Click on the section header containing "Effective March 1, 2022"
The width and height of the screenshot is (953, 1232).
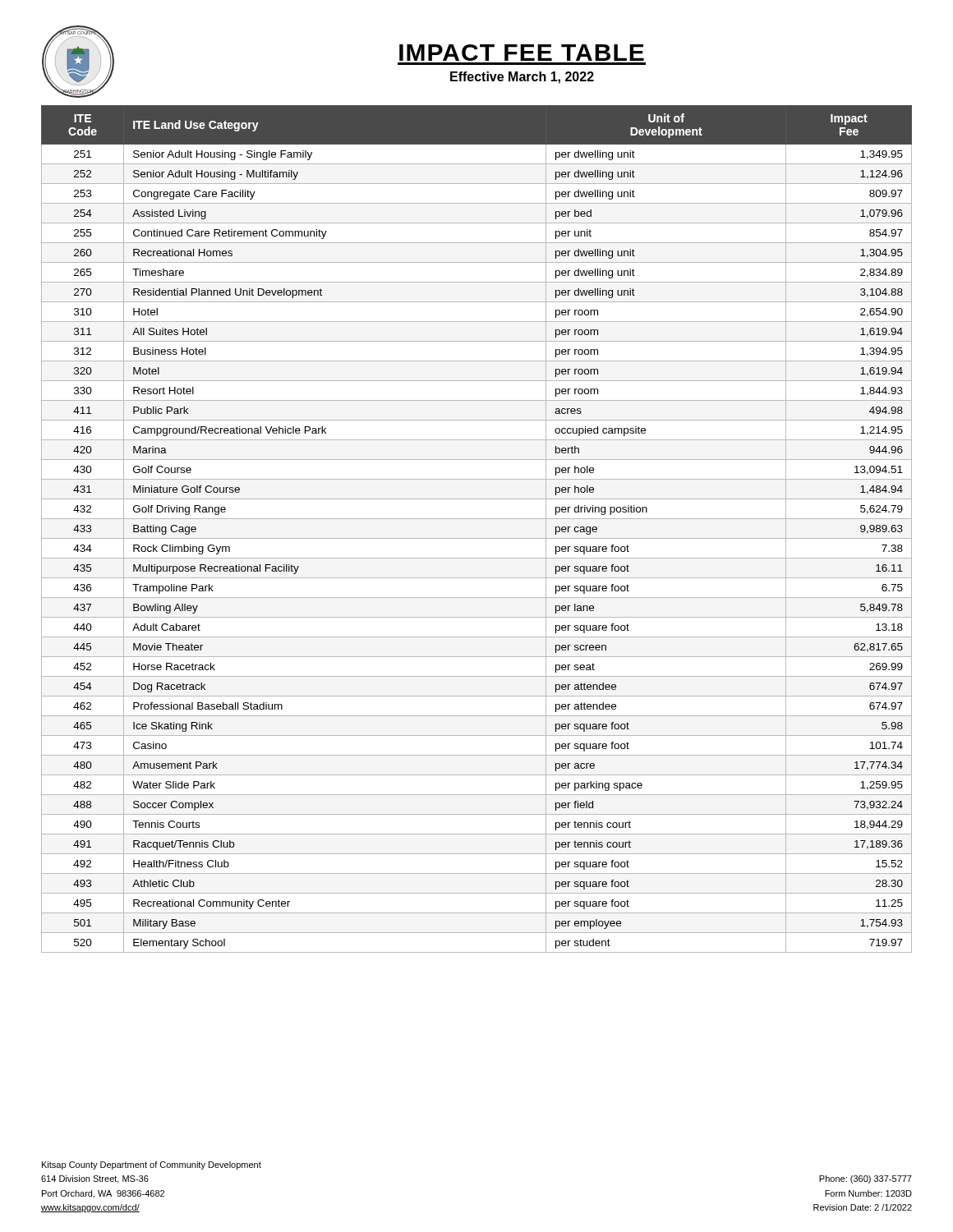tap(522, 77)
